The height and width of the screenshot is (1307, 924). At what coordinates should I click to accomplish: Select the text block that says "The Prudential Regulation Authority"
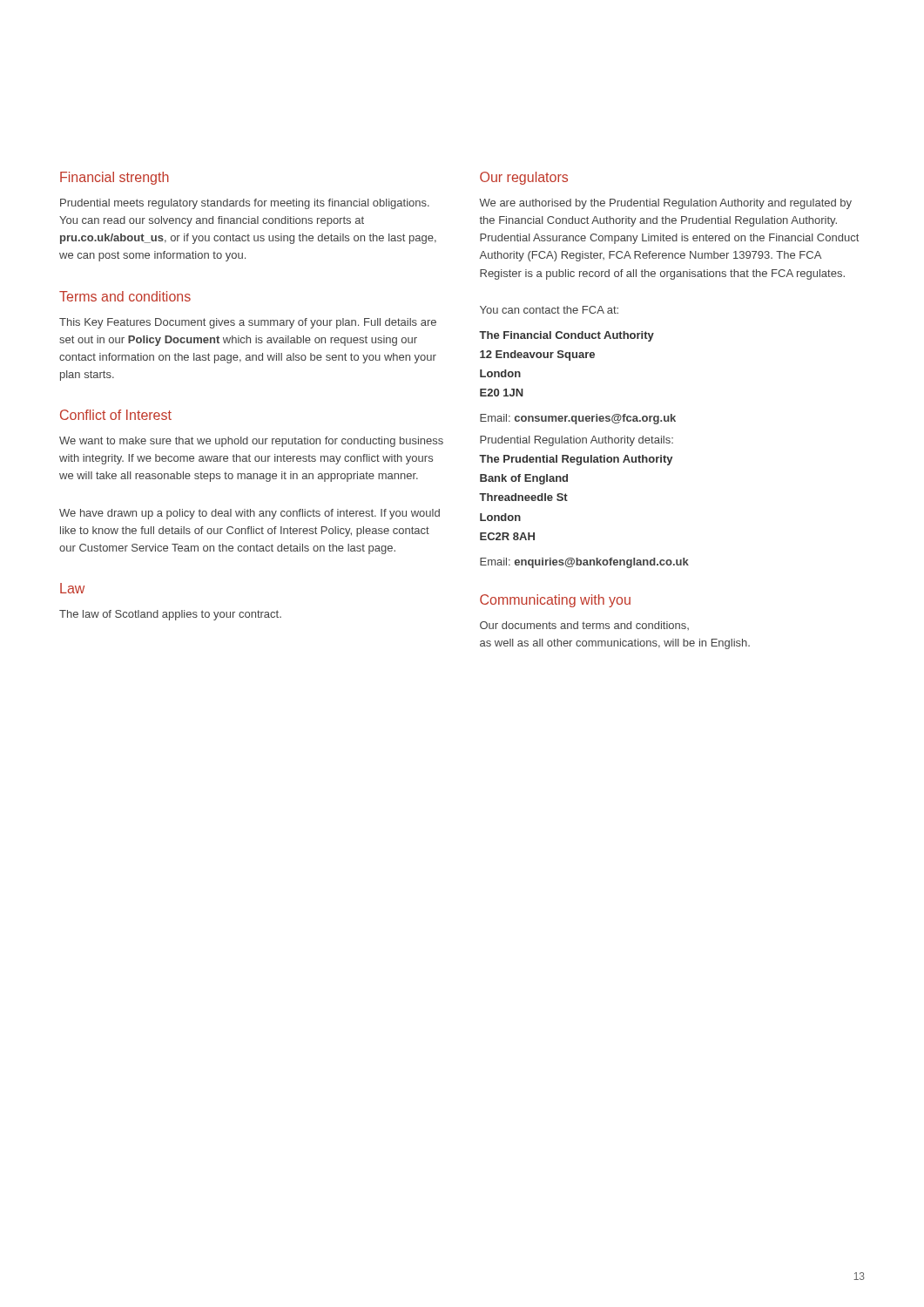click(576, 497)
